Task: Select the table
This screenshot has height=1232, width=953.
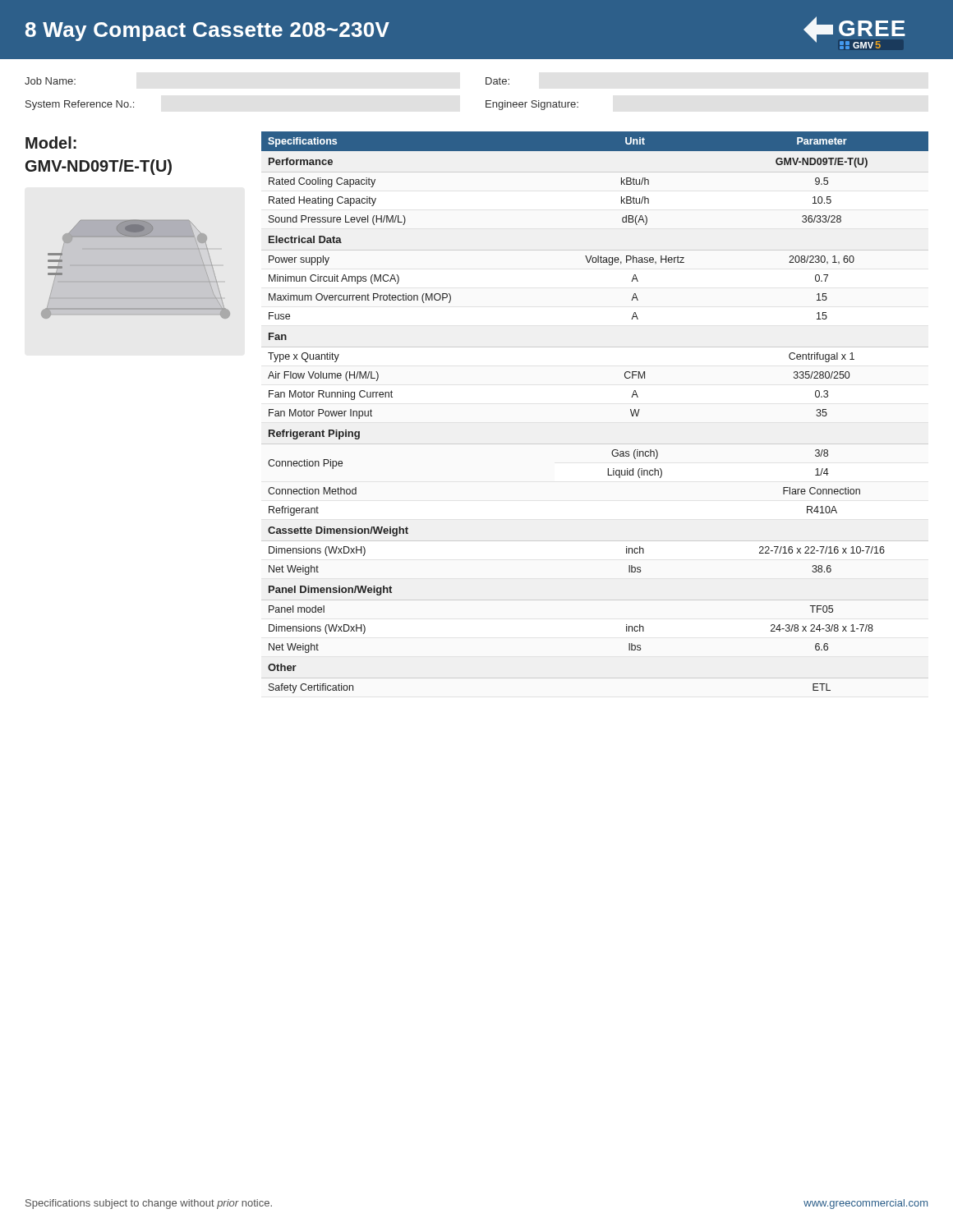Action: click(x=595, y=414)
